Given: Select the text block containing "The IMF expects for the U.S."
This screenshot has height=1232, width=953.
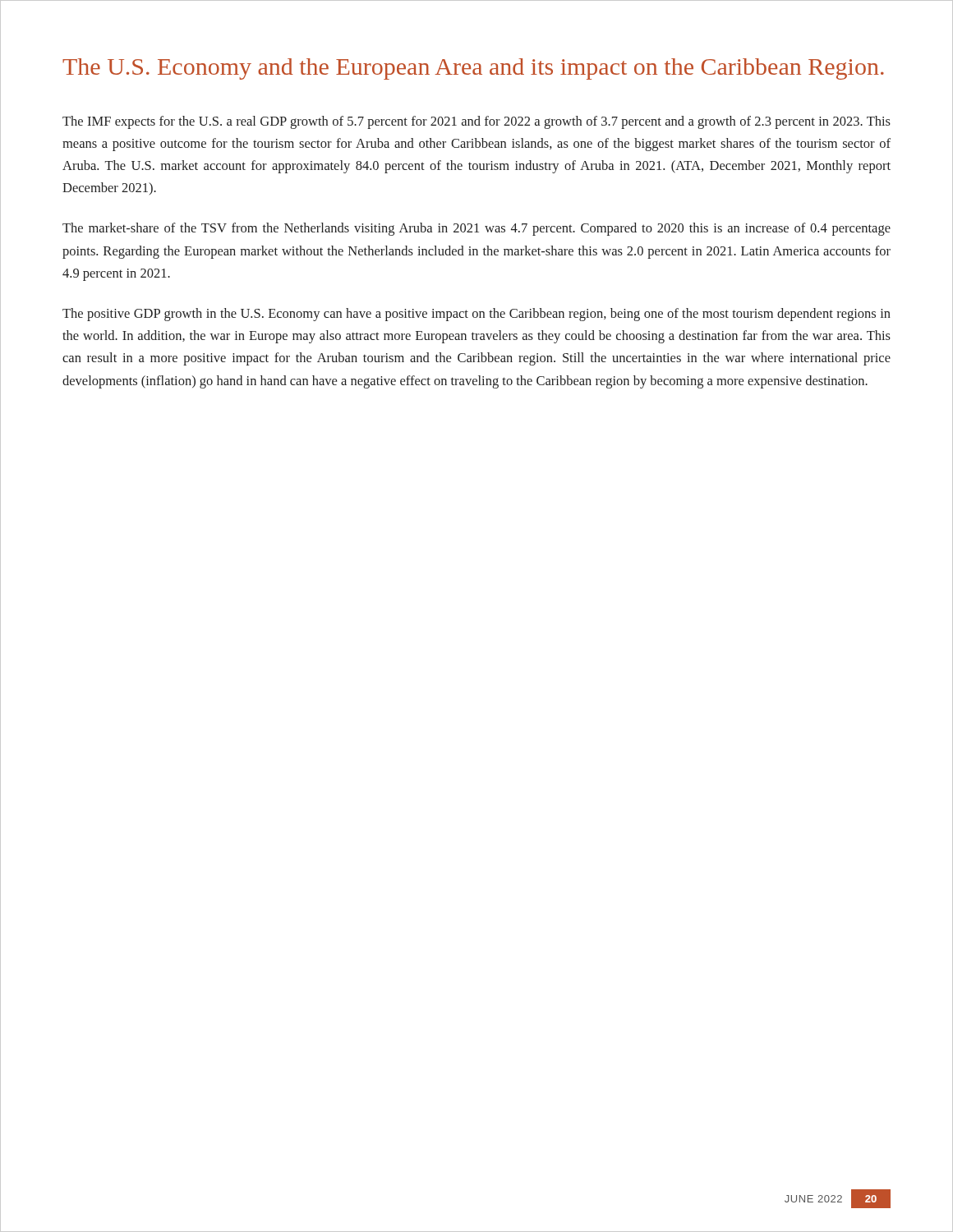Looking at the screenshot, I should (x=476, y=154).
